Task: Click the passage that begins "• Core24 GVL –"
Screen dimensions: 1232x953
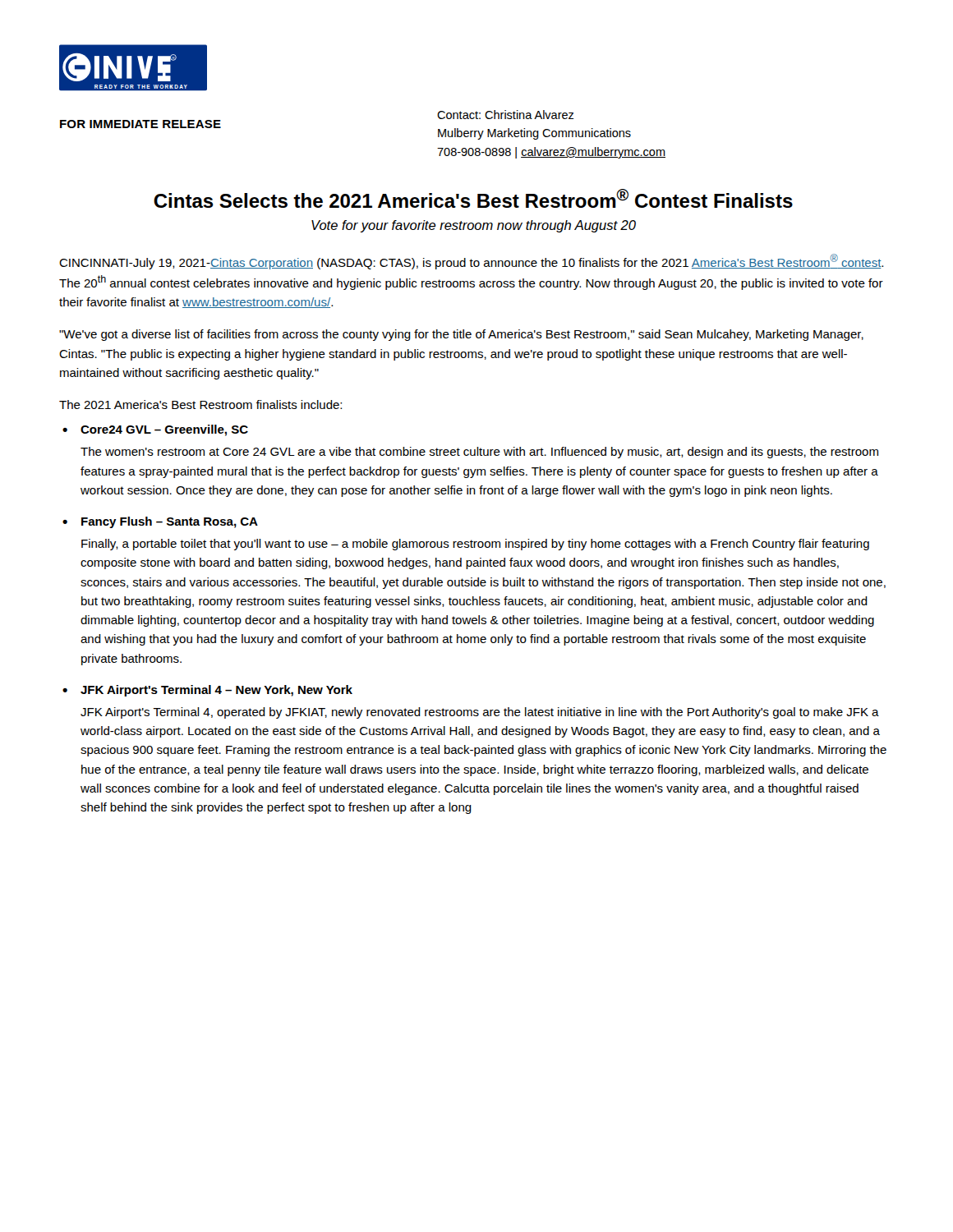Action: (x=475, y=461)
